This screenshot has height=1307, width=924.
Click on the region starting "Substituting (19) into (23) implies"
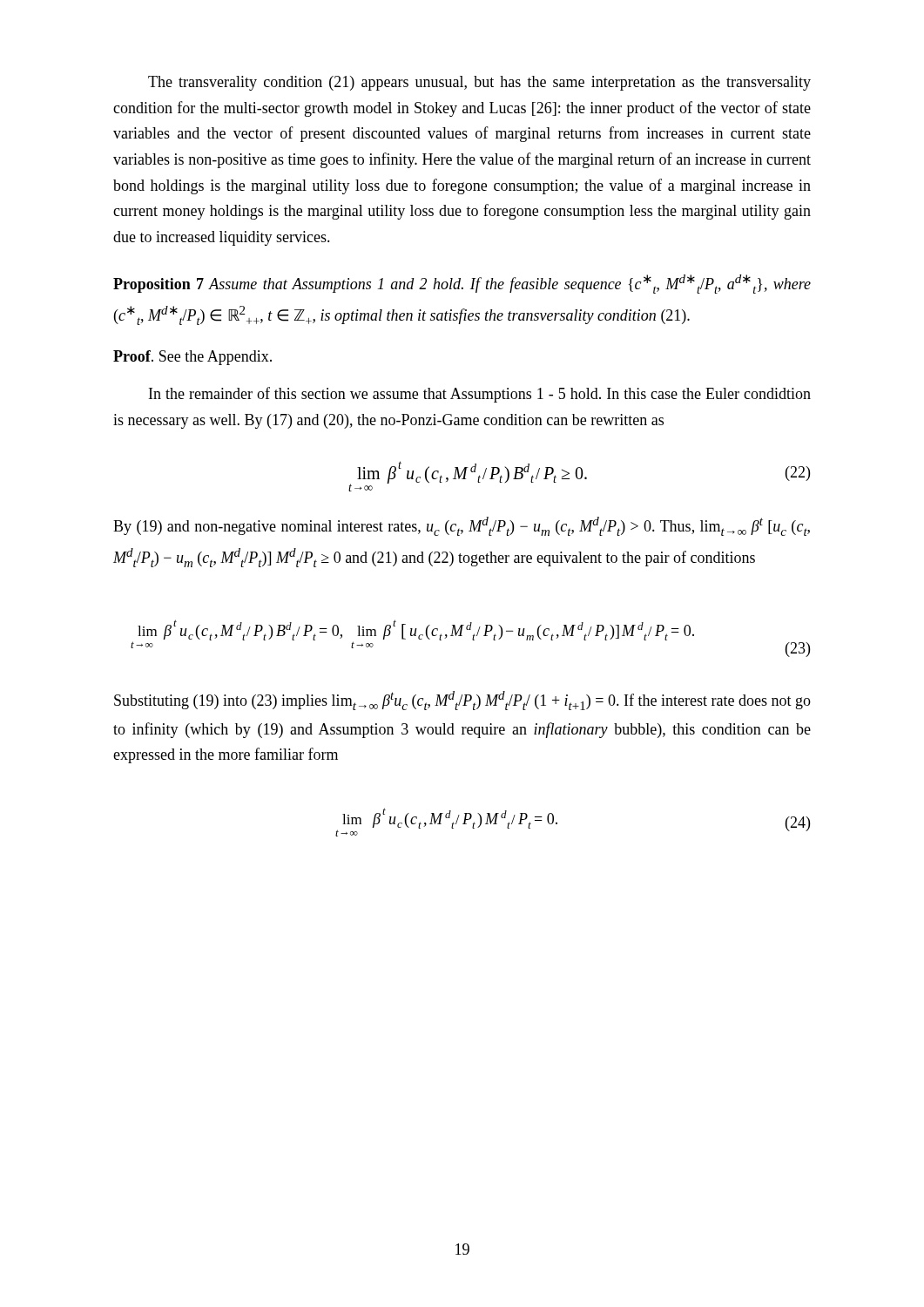462,727
